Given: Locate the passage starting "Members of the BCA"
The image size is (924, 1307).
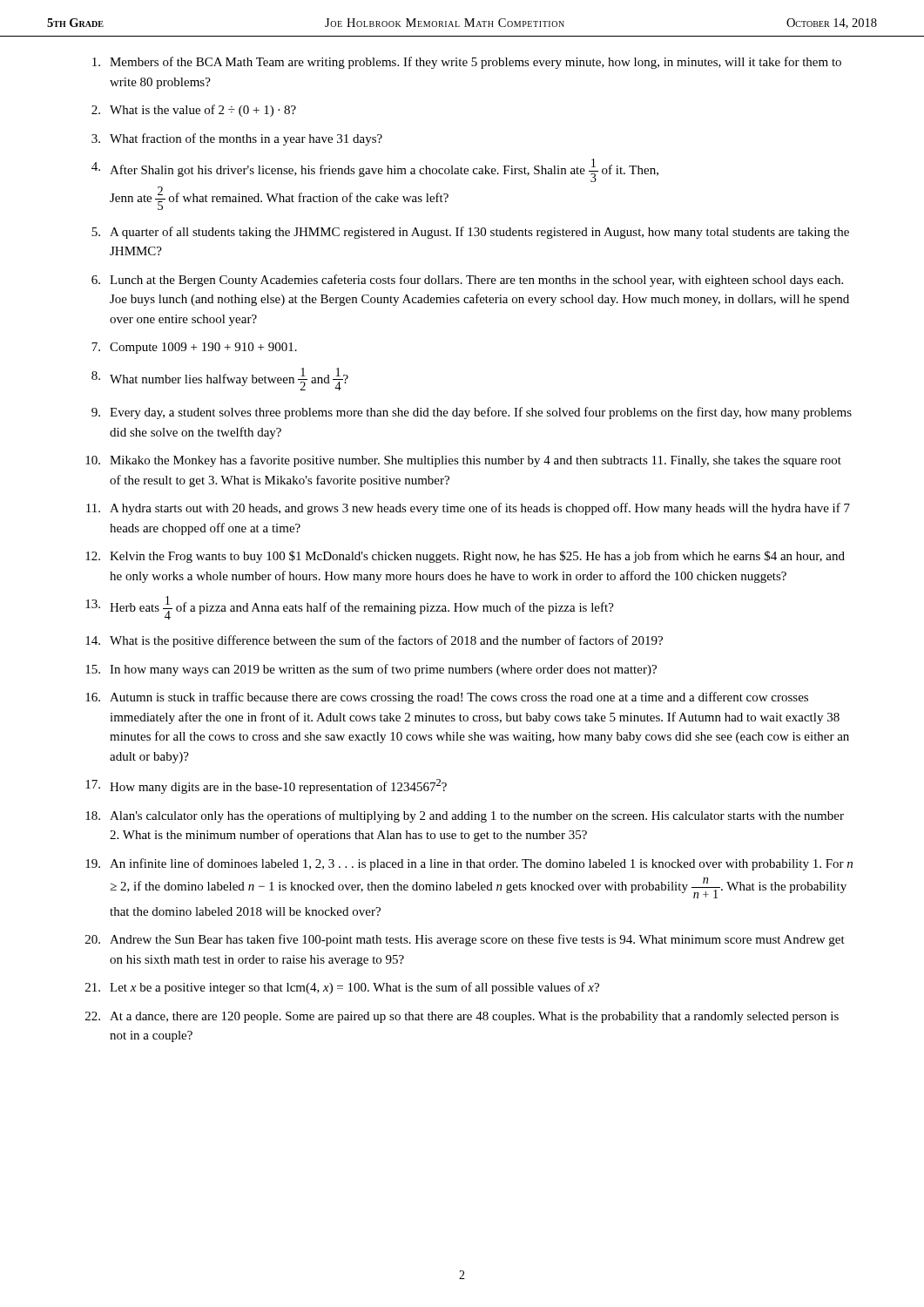Looking at the screenshot, I should click(x=462, y=72).
